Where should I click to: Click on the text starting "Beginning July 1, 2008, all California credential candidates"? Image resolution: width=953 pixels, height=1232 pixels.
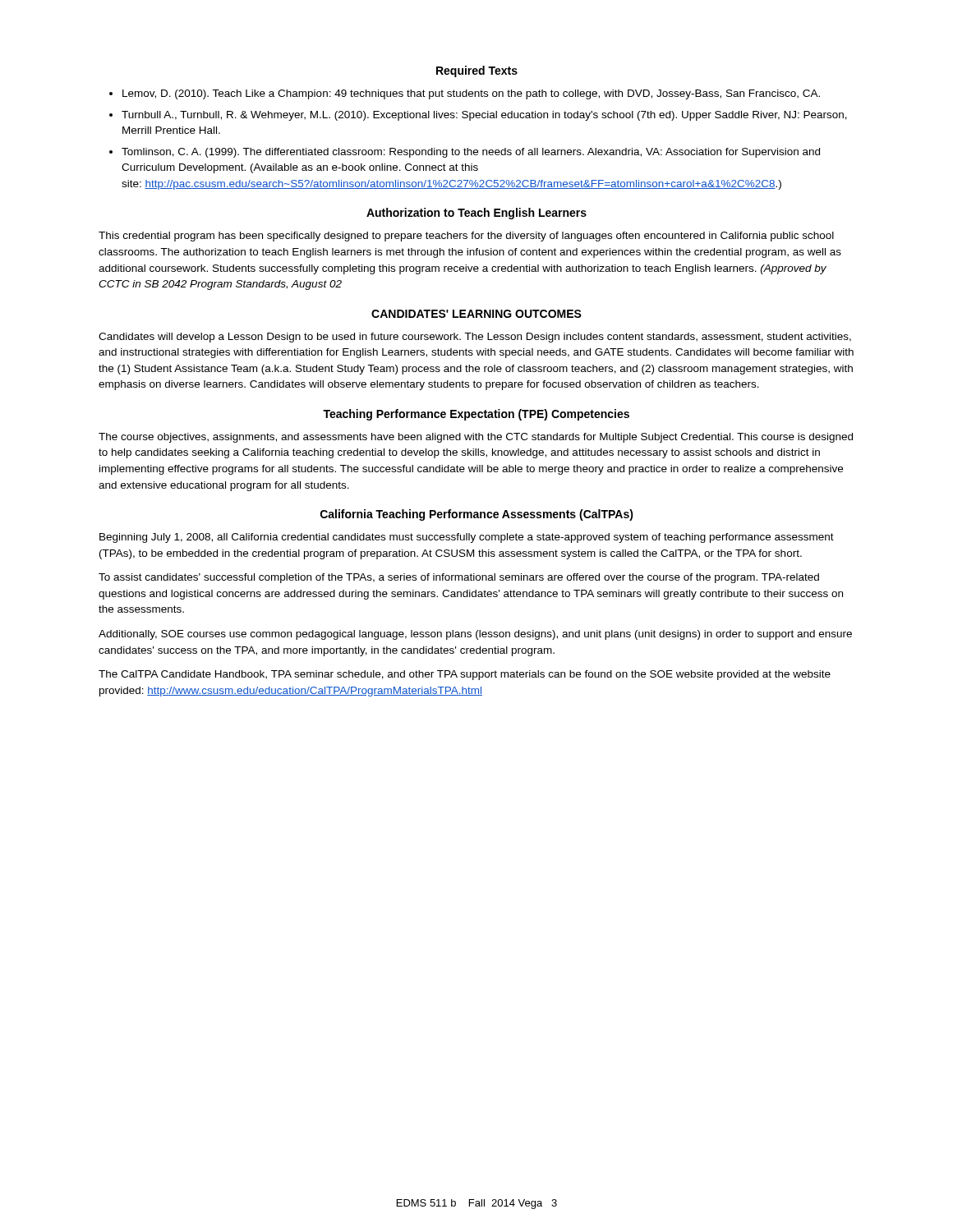tap(466, 545)
